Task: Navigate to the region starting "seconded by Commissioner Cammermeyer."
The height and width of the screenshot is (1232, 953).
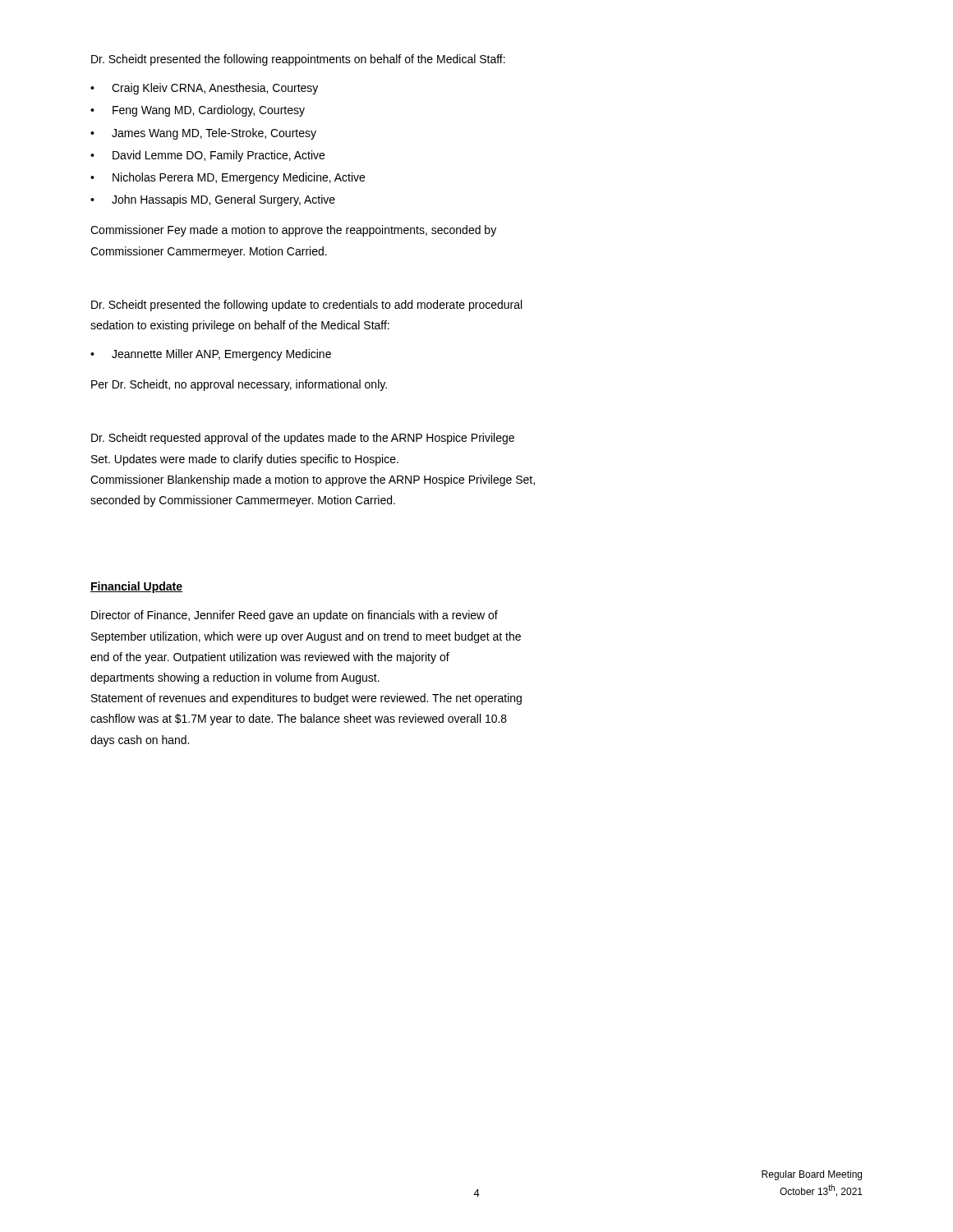Action: click(x=243, y=500)
